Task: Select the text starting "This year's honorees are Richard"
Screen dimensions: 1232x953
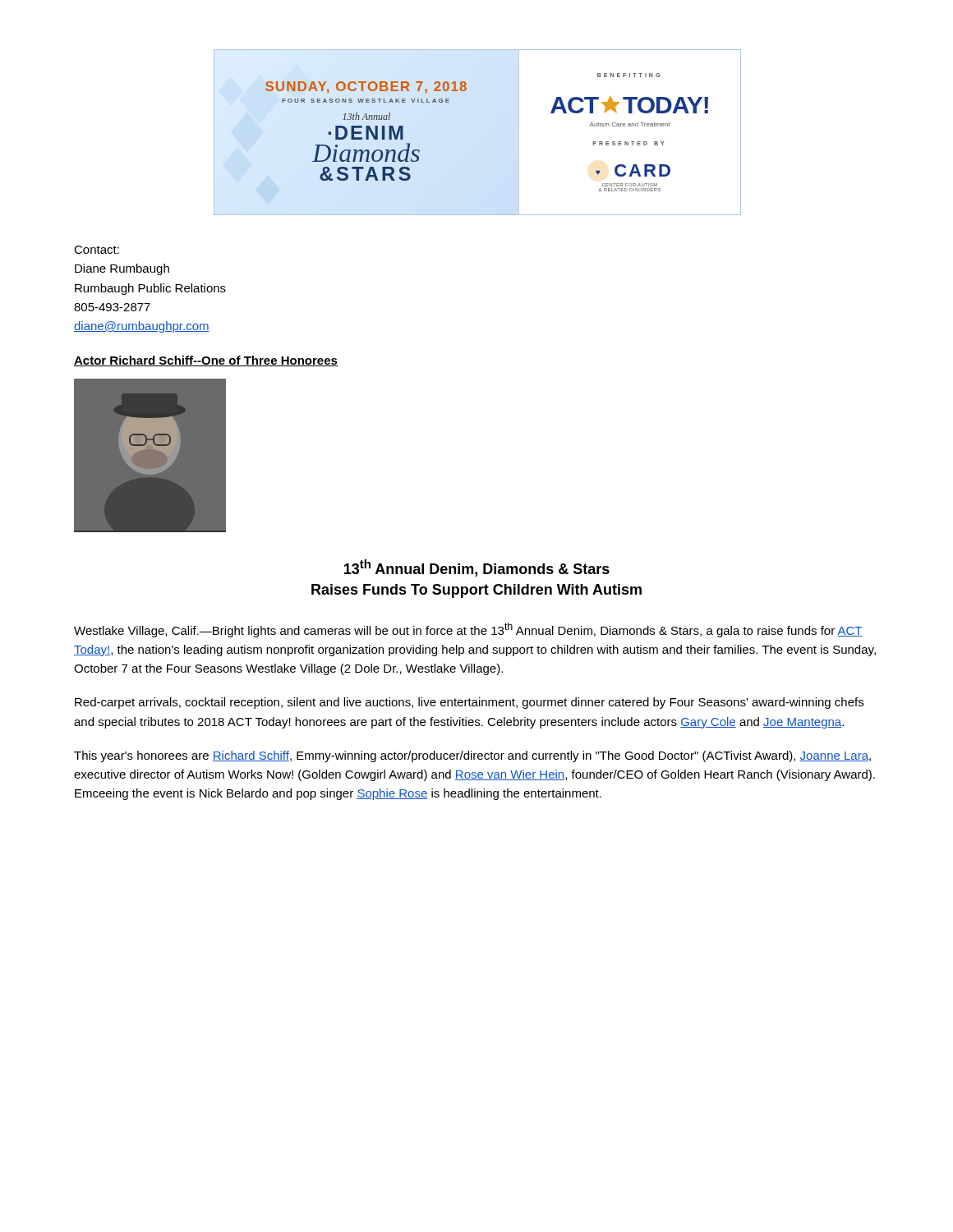Action: tap(475, 774)
